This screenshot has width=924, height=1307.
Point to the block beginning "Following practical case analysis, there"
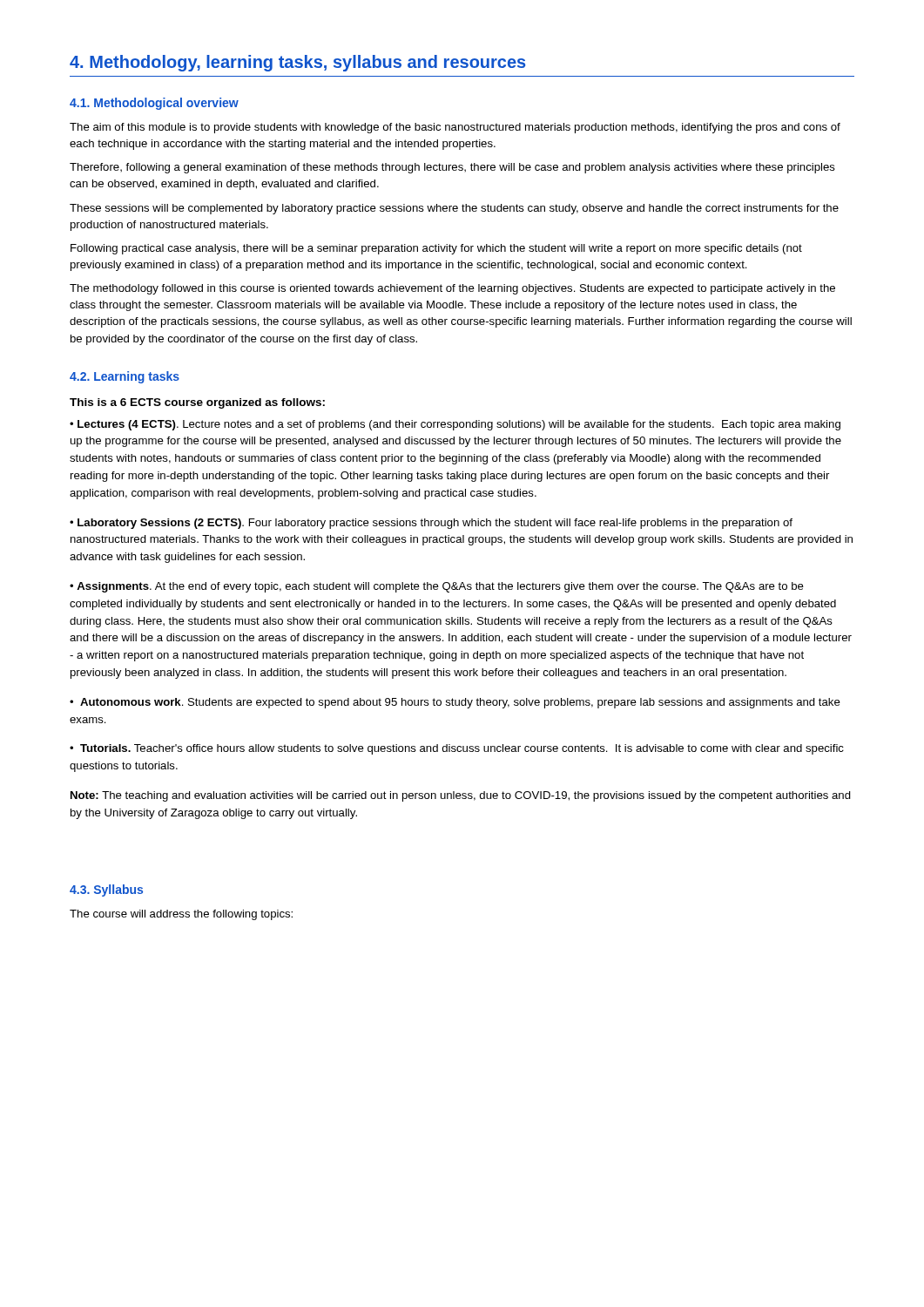coord(436,256)
